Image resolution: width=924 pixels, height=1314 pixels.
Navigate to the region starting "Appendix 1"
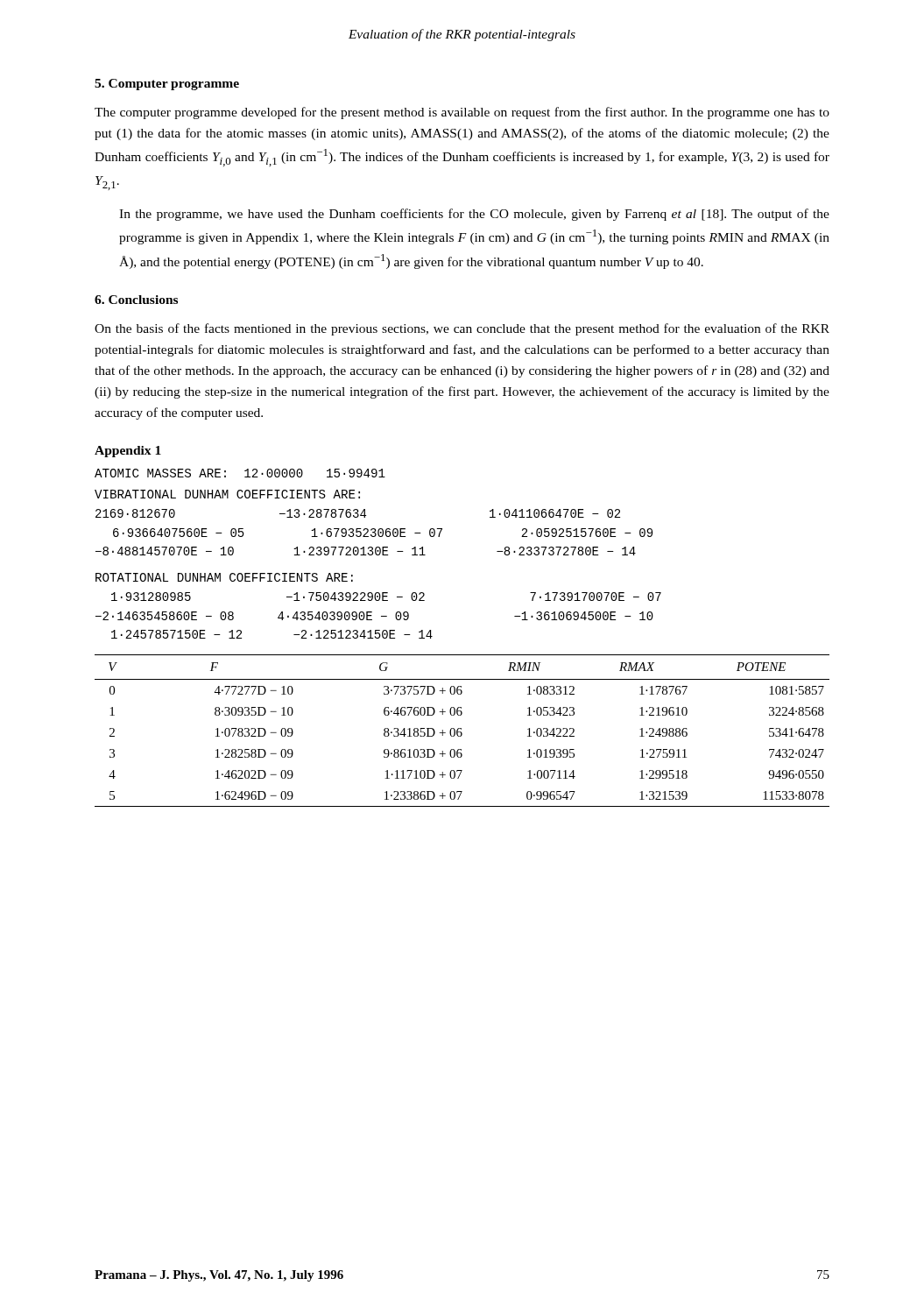point(128,452)
